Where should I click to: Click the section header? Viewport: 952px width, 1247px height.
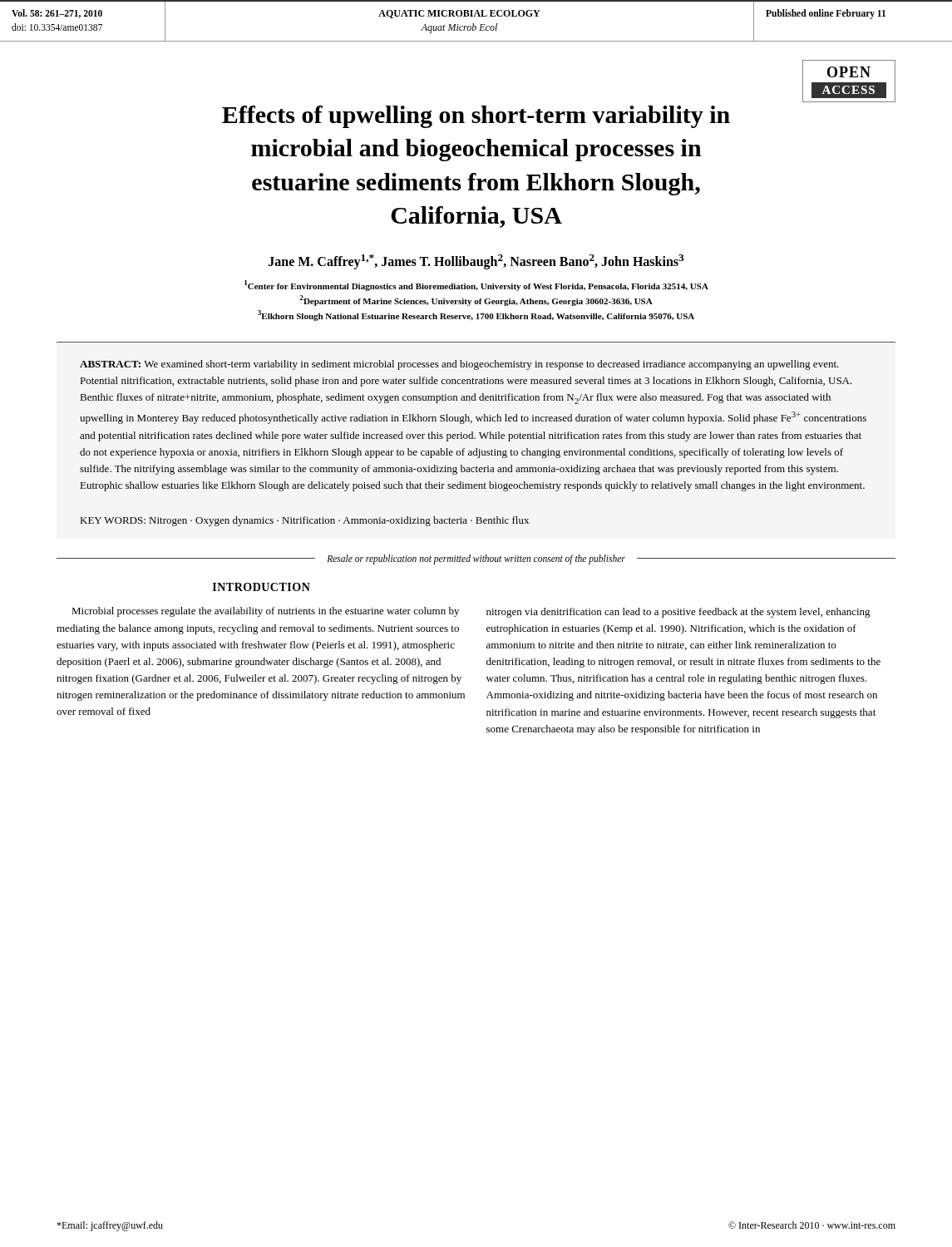(x=261, y=587)
